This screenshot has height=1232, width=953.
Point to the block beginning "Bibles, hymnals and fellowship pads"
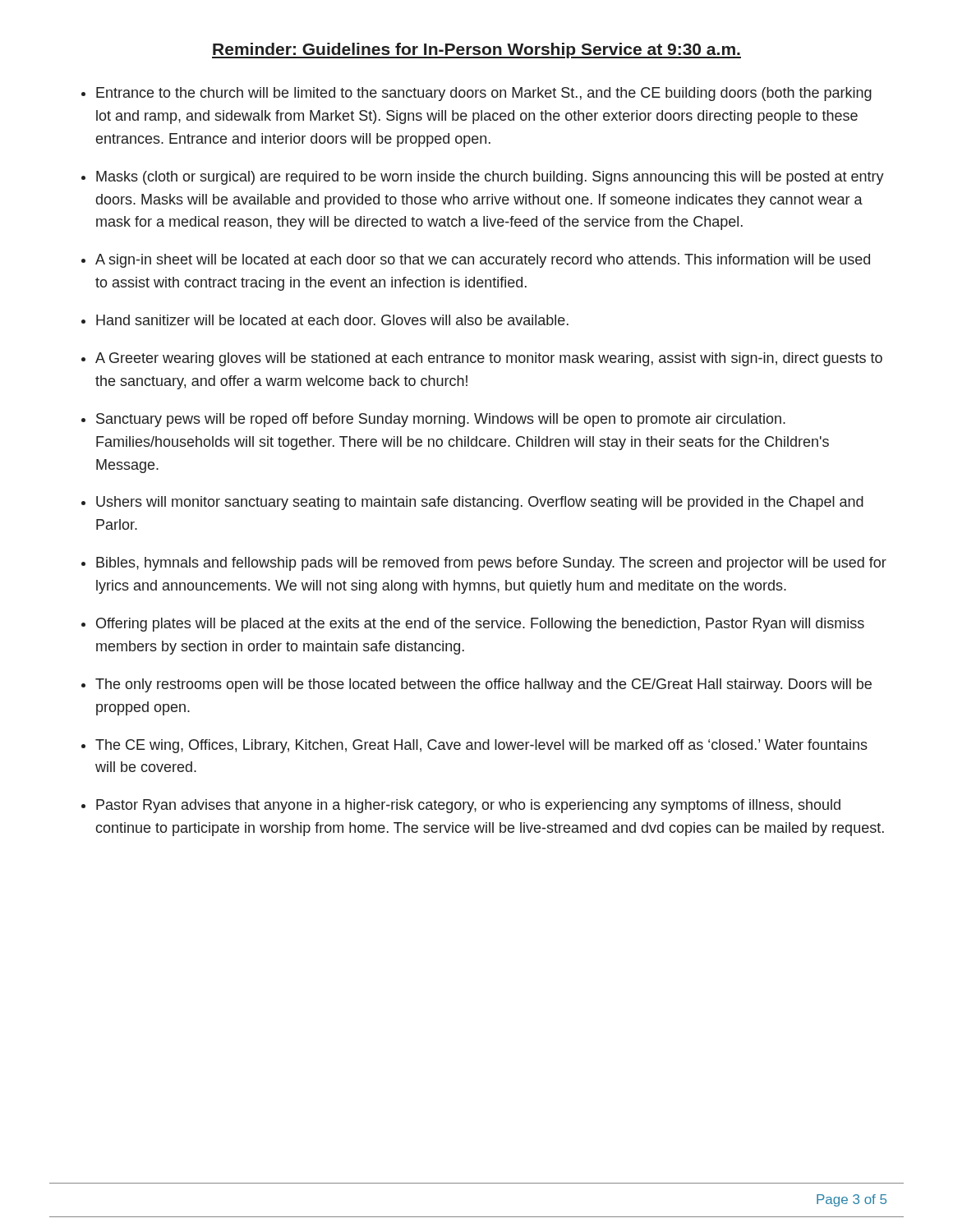coord(491,574)
